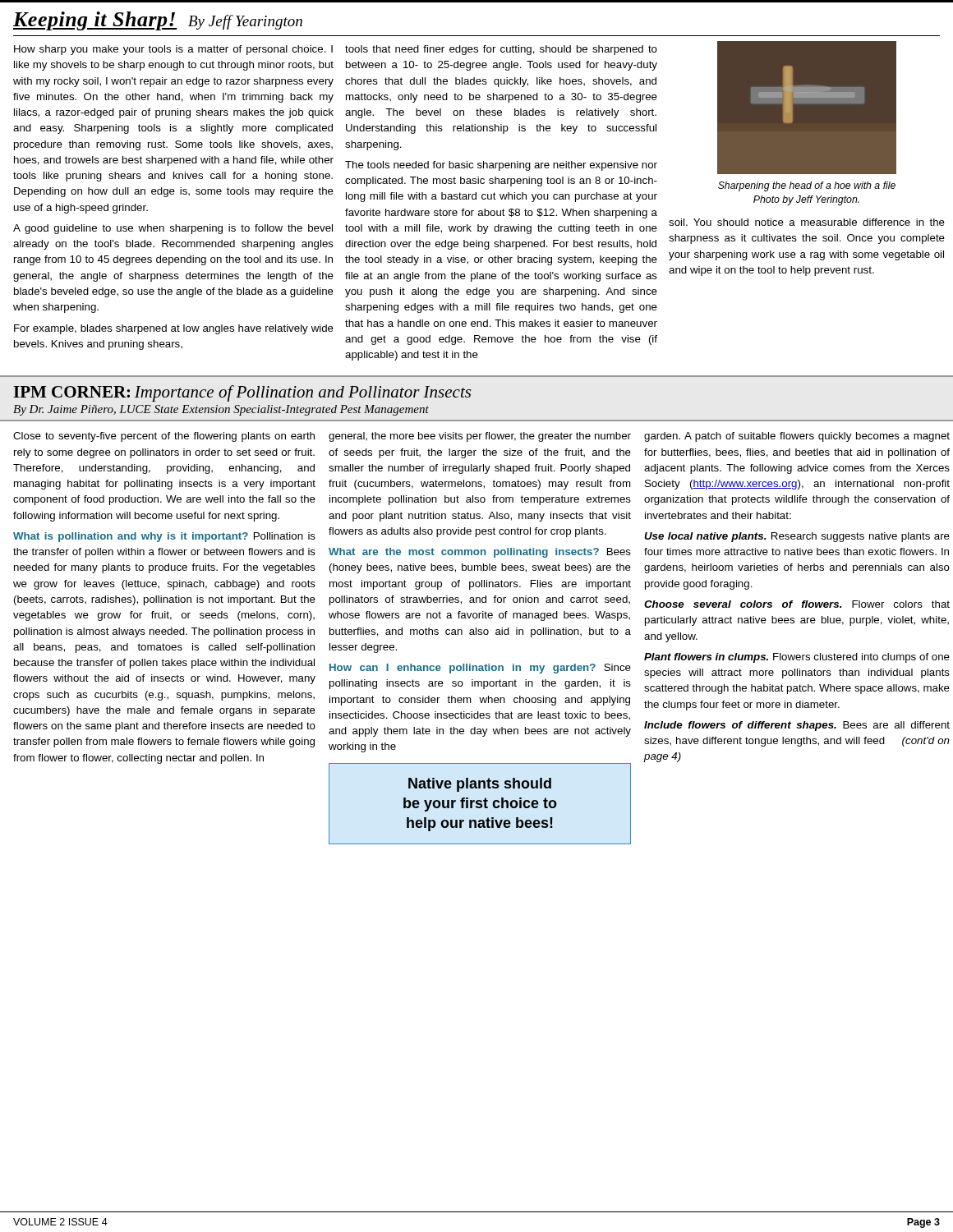Find the passage starting "Sharpening the head of a hoe with a"

coord(807,193)
